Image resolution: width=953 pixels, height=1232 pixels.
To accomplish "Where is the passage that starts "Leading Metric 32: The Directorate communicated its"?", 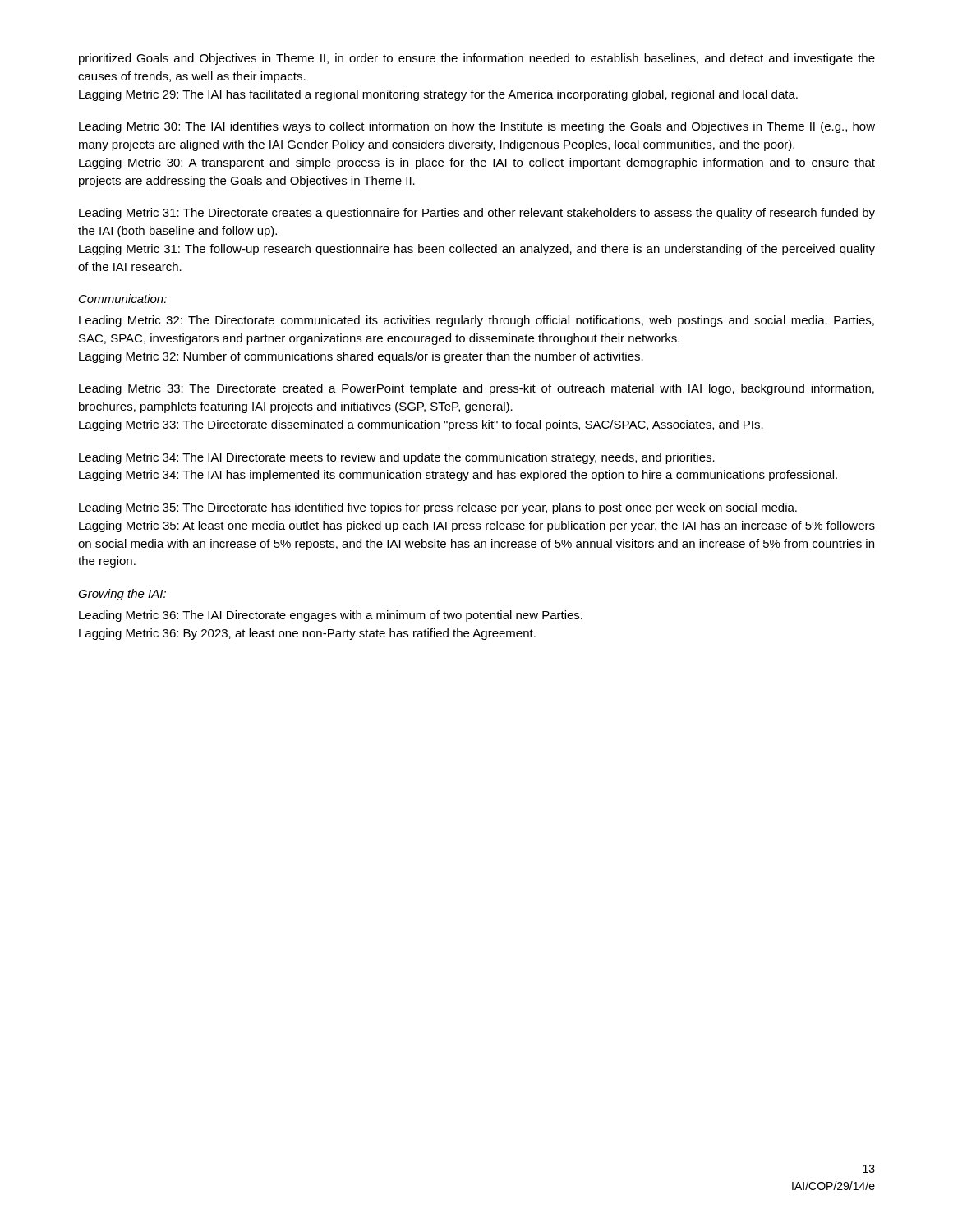I will coord(476,338).
